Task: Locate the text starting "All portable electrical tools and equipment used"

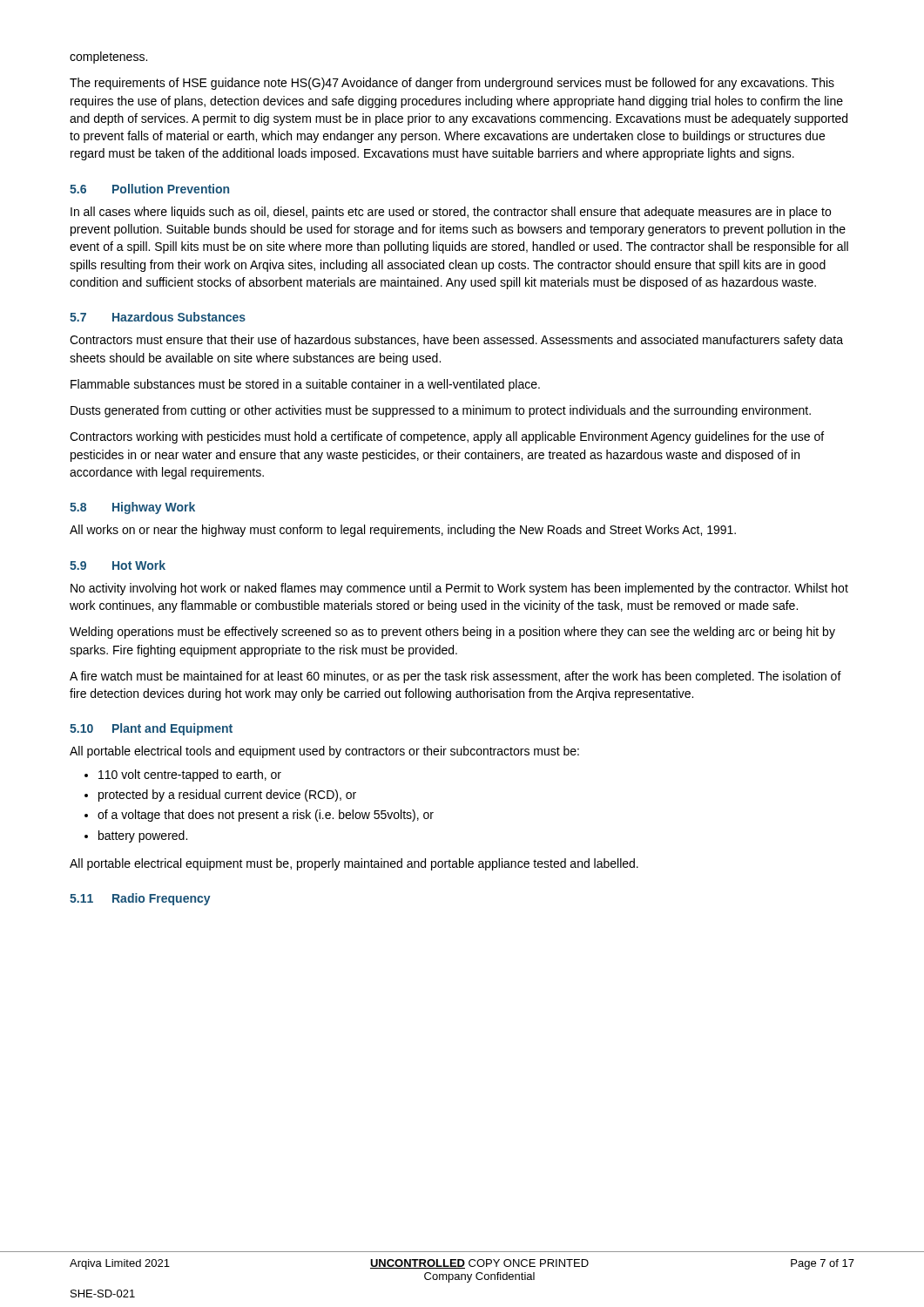Action: click(x=325, y=751)
